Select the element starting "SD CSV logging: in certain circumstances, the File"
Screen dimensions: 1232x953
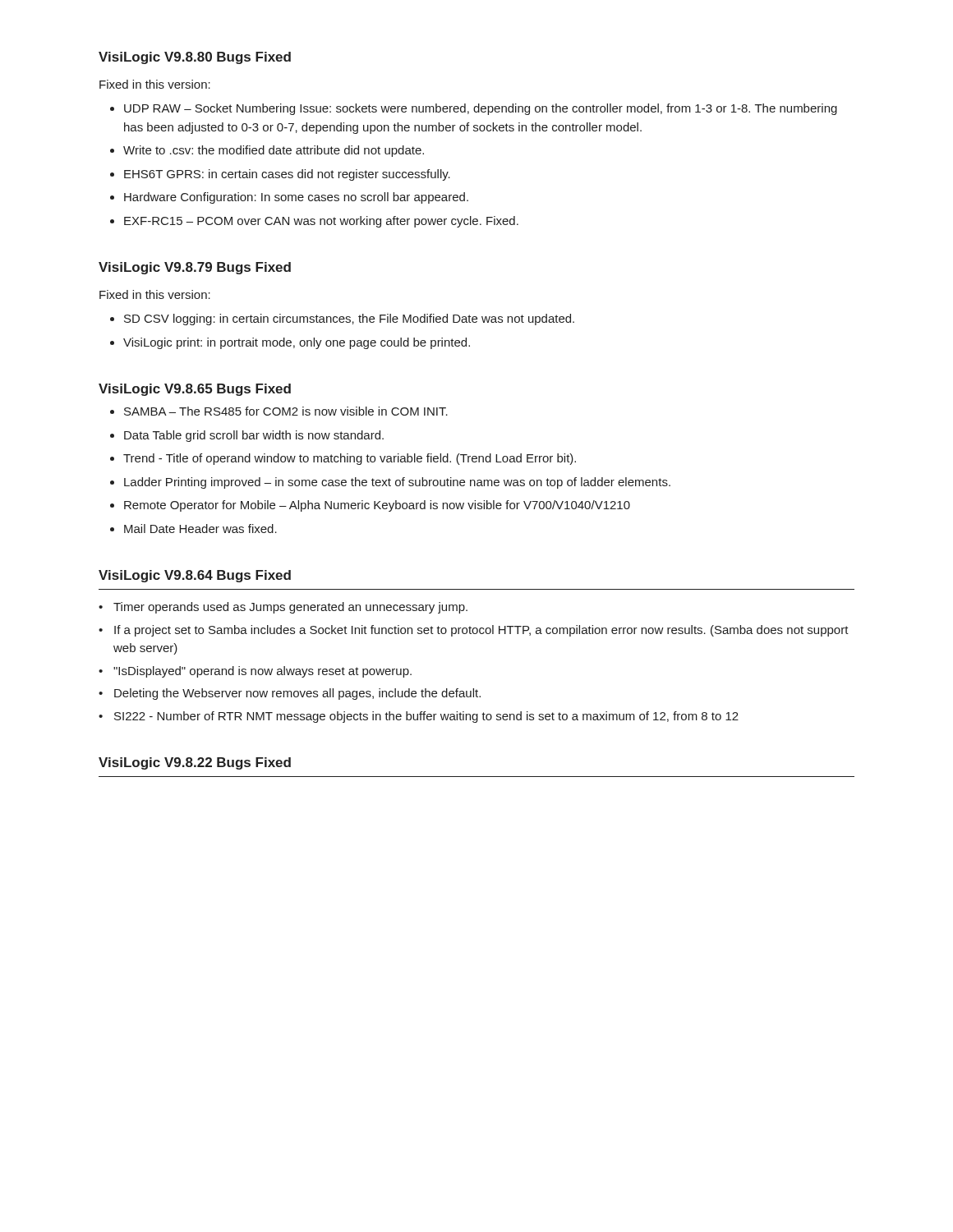click(489, 319)
